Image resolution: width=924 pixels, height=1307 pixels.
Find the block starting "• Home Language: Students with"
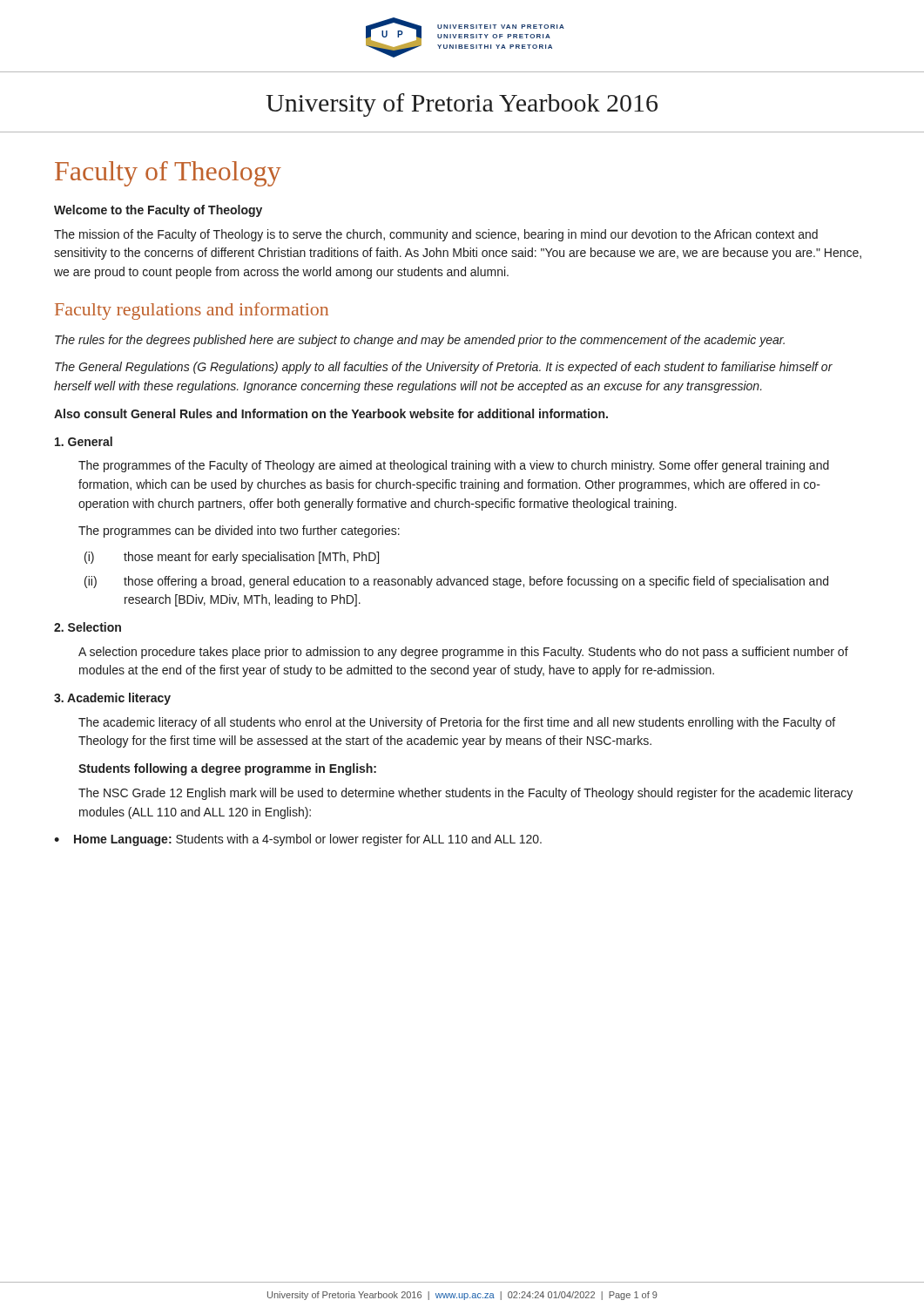coord(298,842)
